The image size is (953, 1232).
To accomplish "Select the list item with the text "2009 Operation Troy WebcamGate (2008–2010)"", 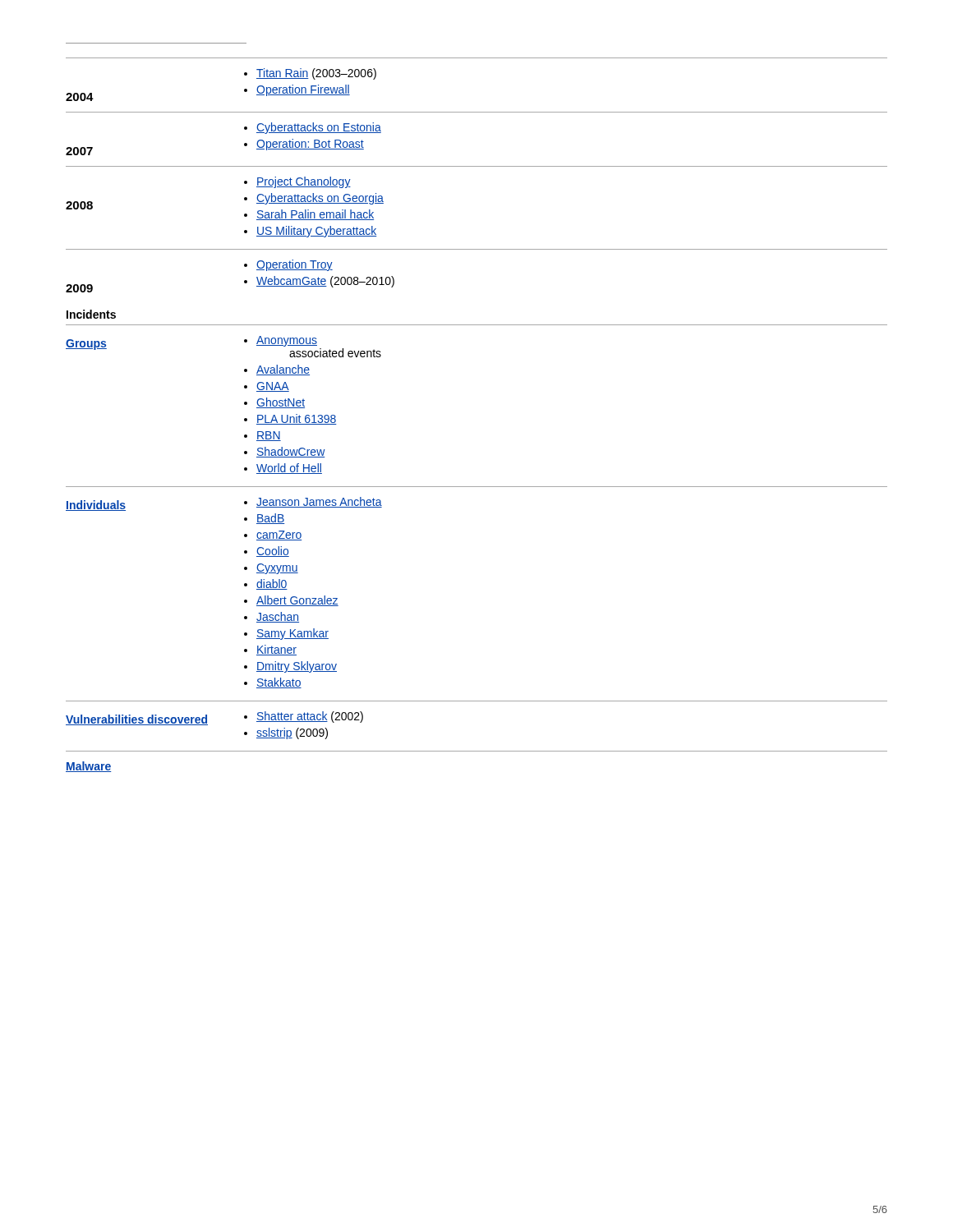I will pos(288,265).
